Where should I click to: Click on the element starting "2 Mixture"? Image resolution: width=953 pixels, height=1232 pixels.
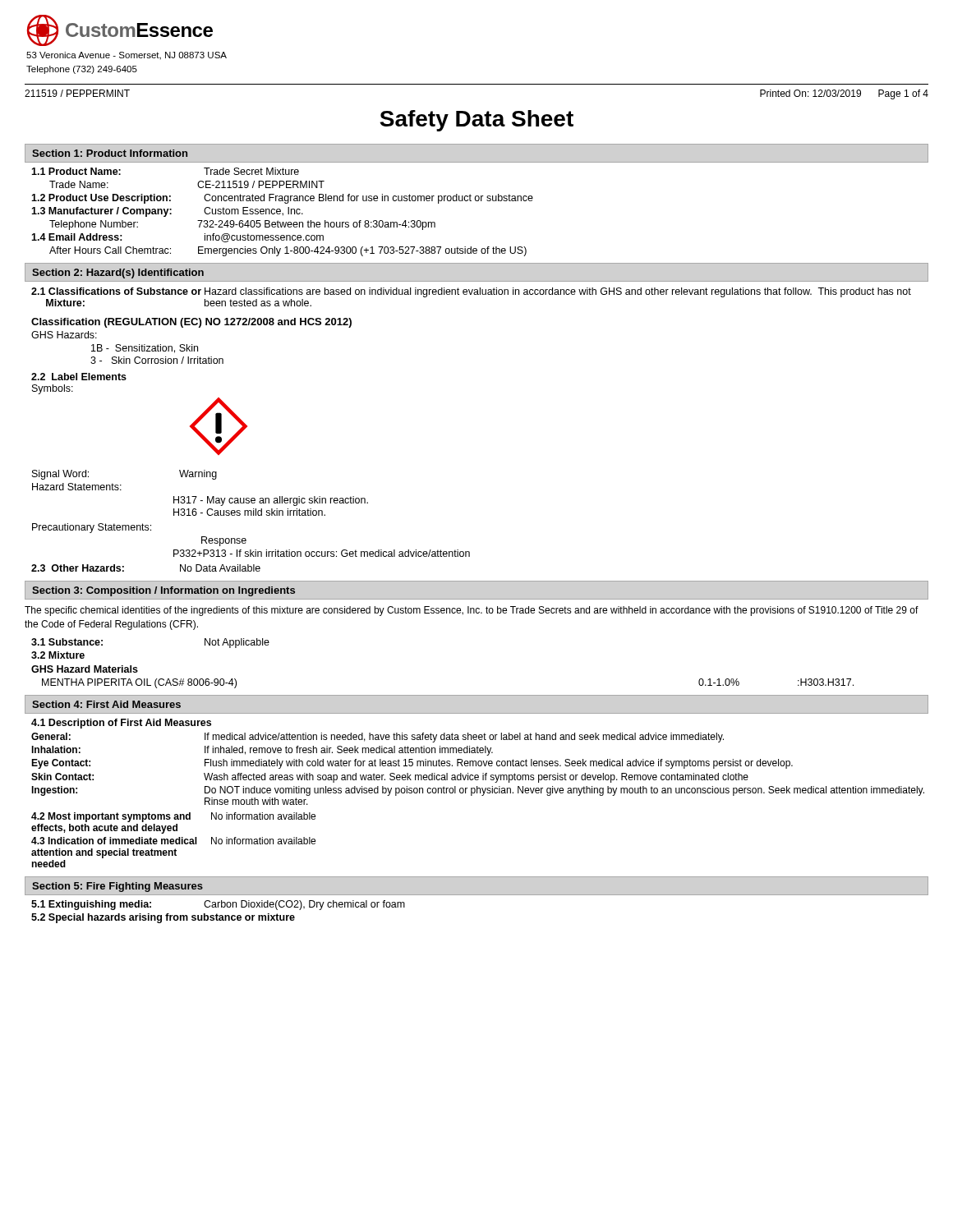58,656
